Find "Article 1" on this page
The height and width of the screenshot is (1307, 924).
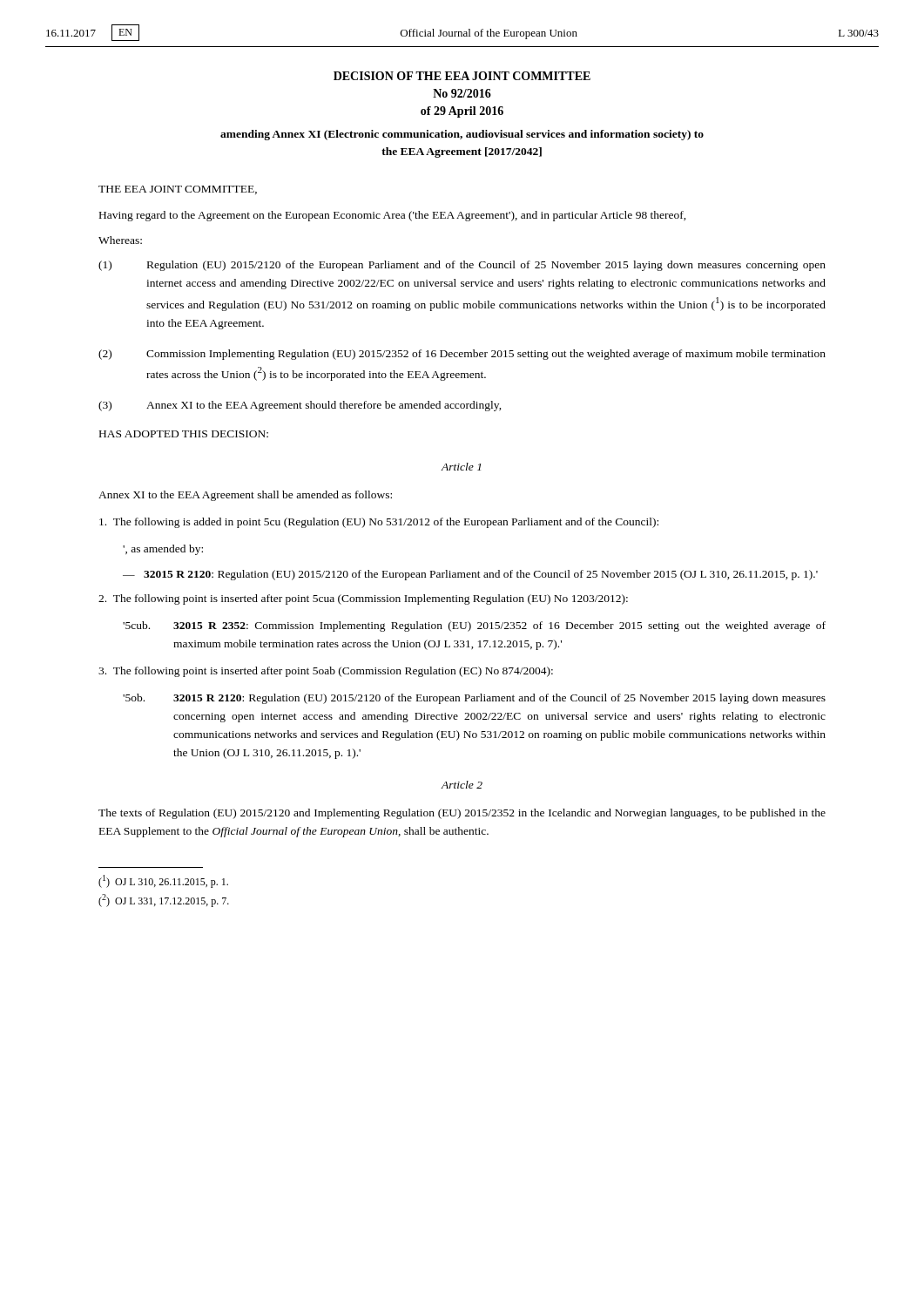pos(462,466)
